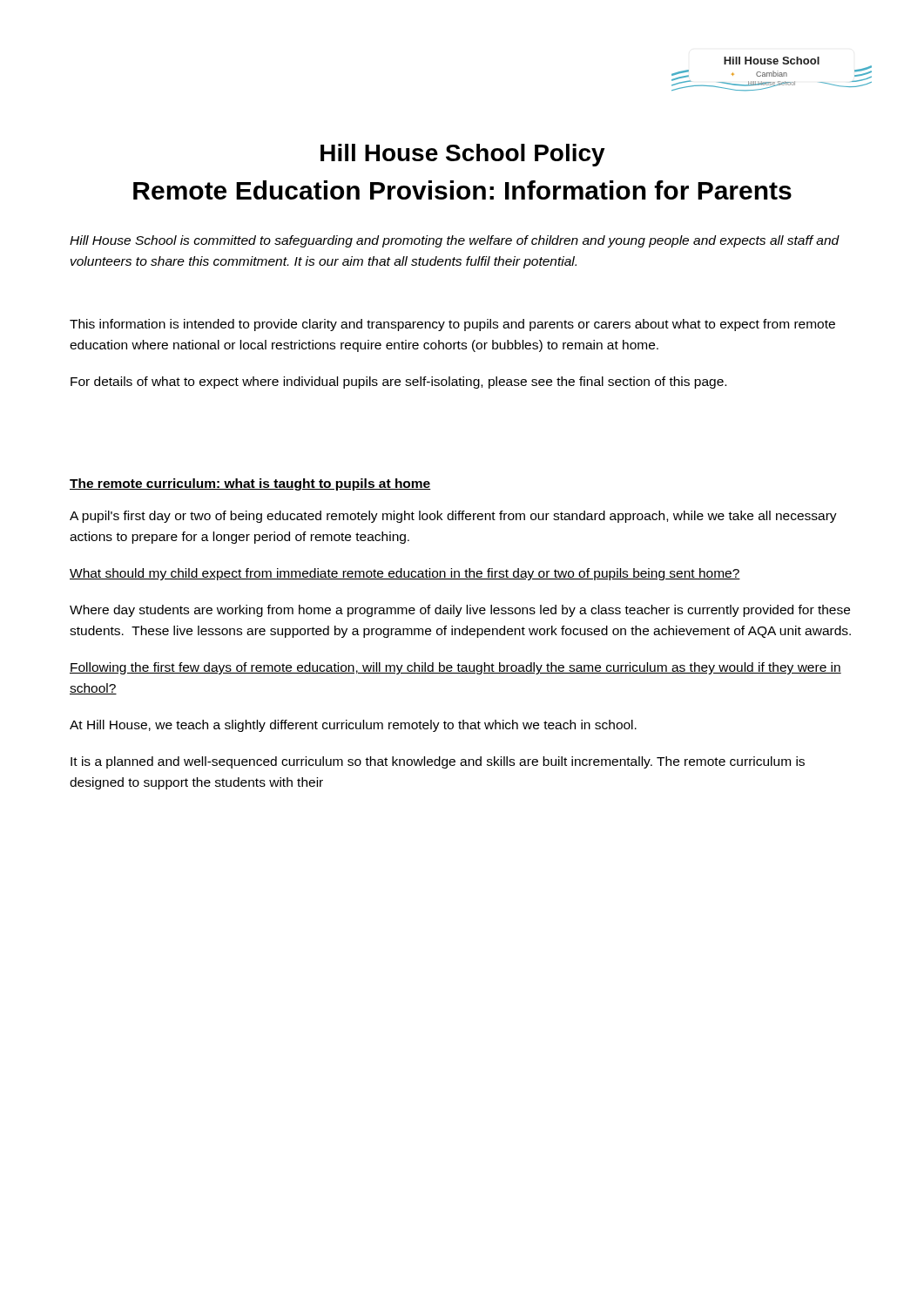Find the element starting "Where day students are"
Viewport: 924px width, 1307px height.
click(x=461, y=620)
